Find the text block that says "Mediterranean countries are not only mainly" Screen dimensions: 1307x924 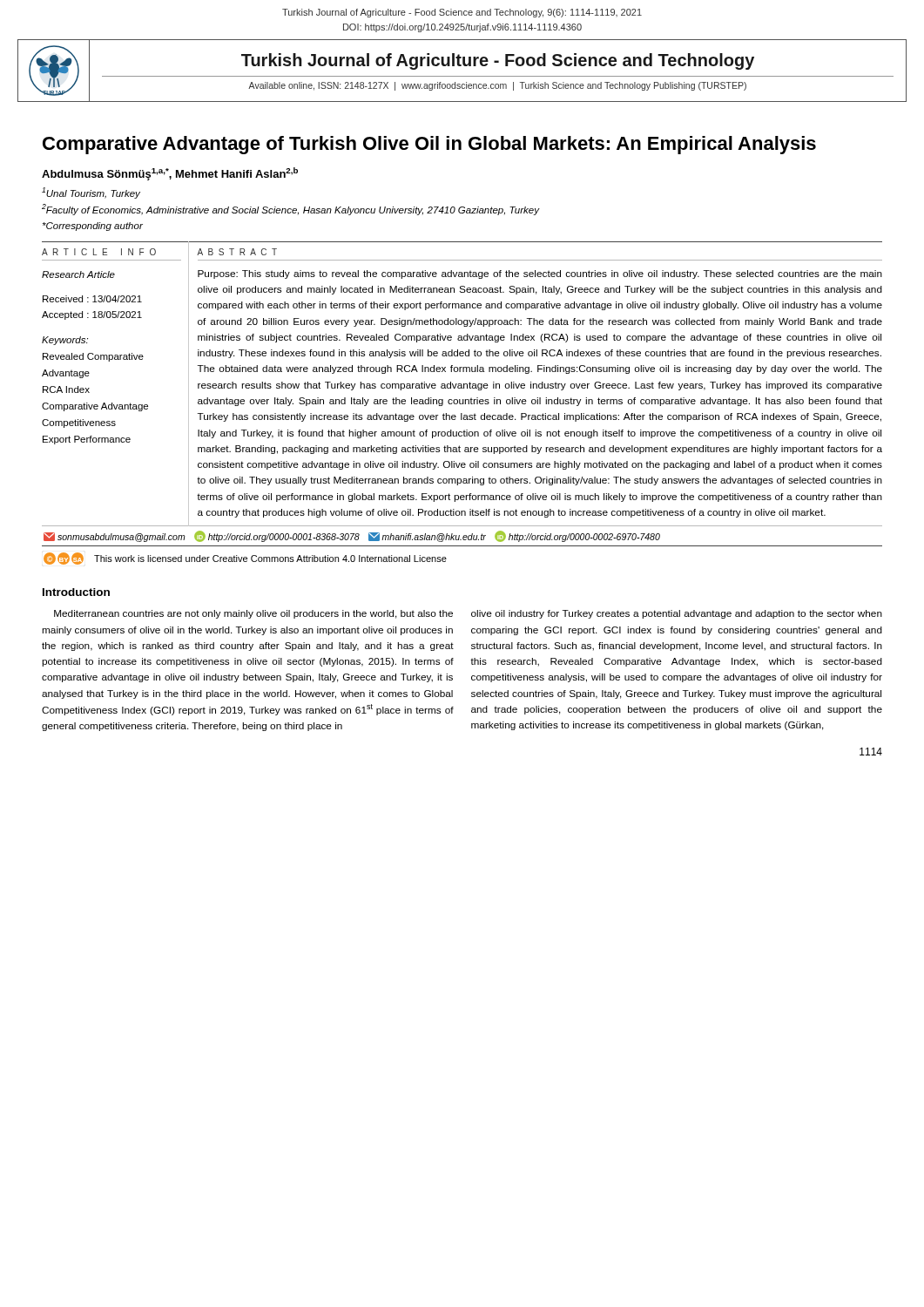(248, 670)
